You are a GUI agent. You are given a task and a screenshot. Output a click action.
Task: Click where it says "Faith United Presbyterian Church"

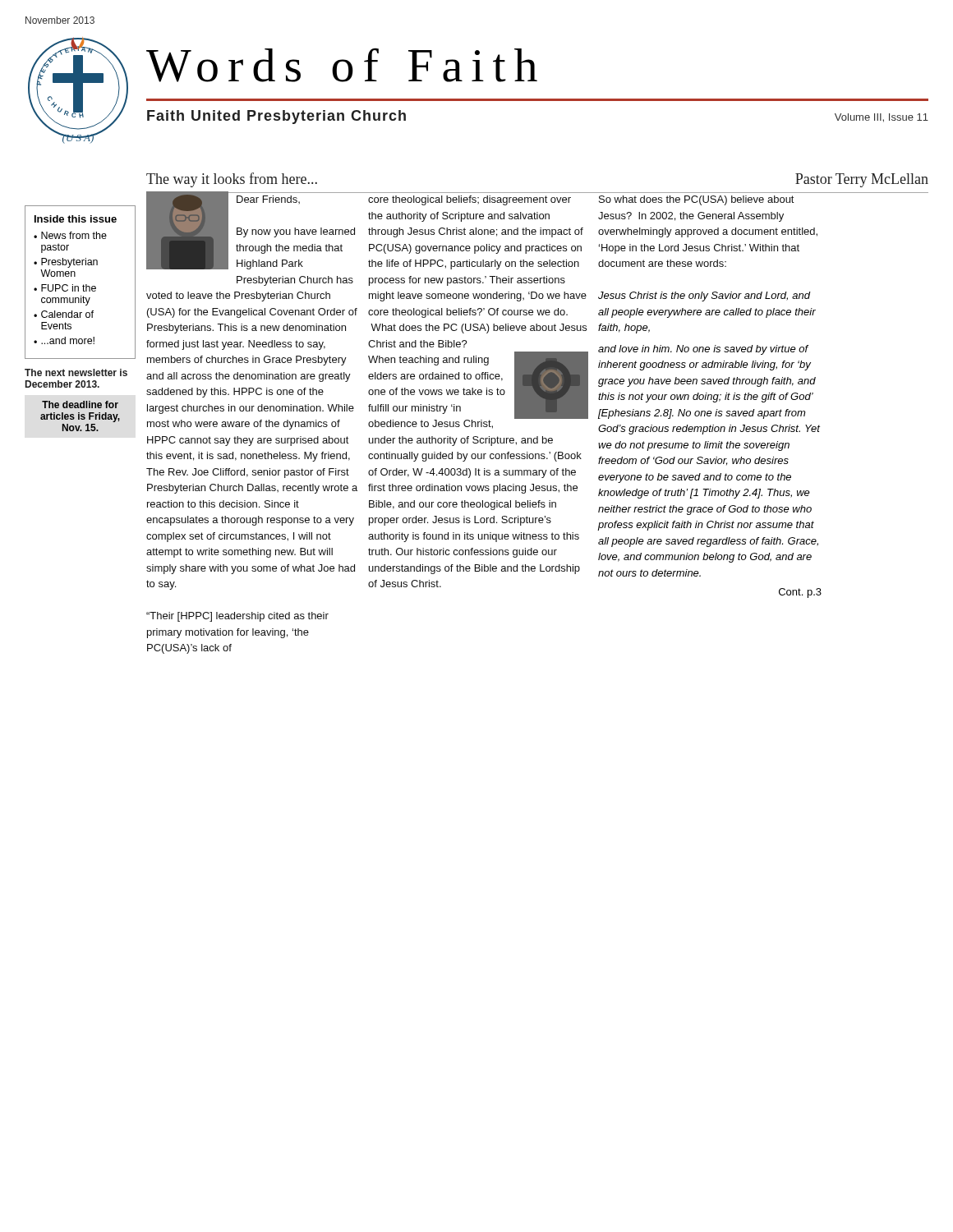click(x=277, y=116)
